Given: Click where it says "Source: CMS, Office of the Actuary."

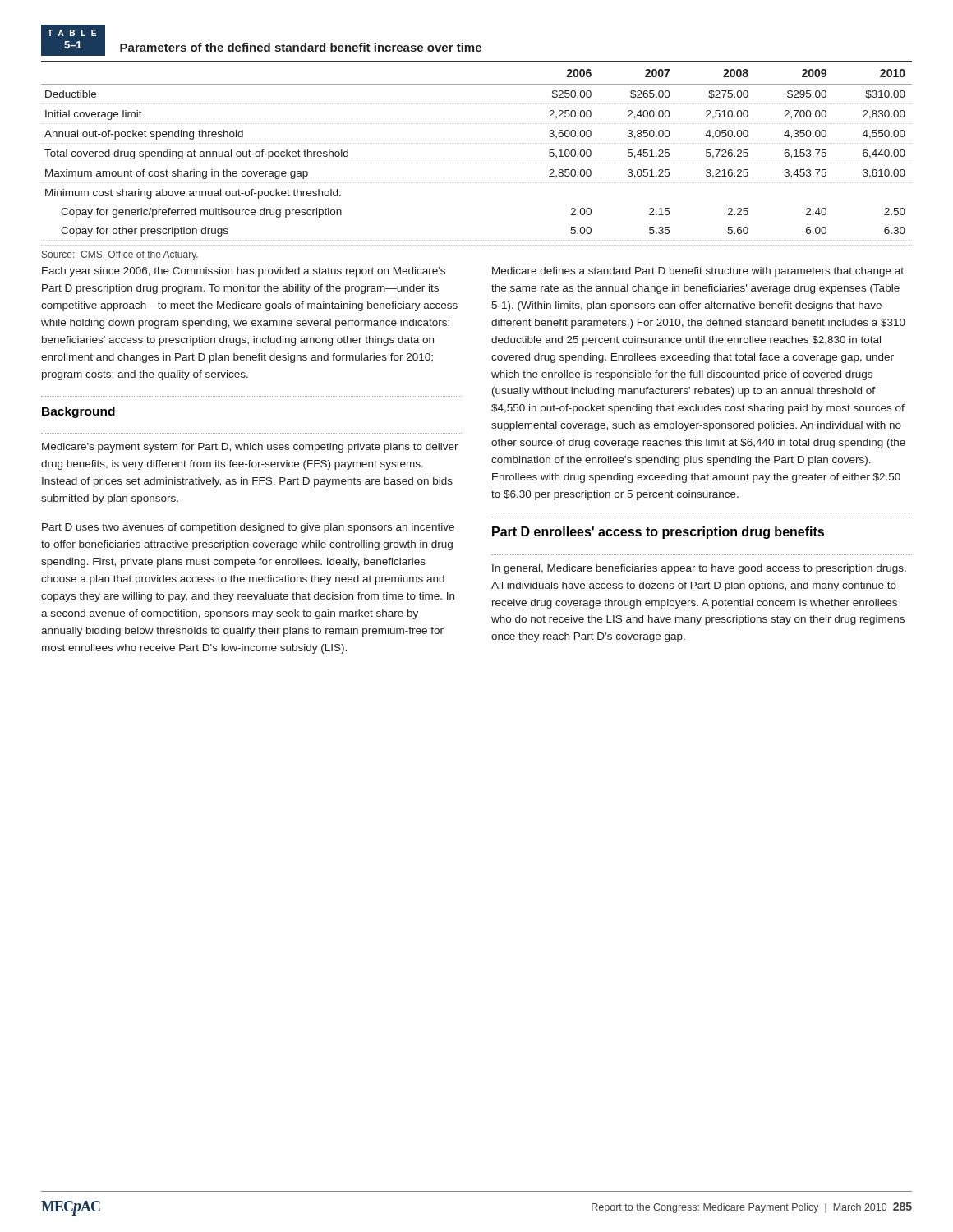Looking at the screenshot, I should point(120,255).
